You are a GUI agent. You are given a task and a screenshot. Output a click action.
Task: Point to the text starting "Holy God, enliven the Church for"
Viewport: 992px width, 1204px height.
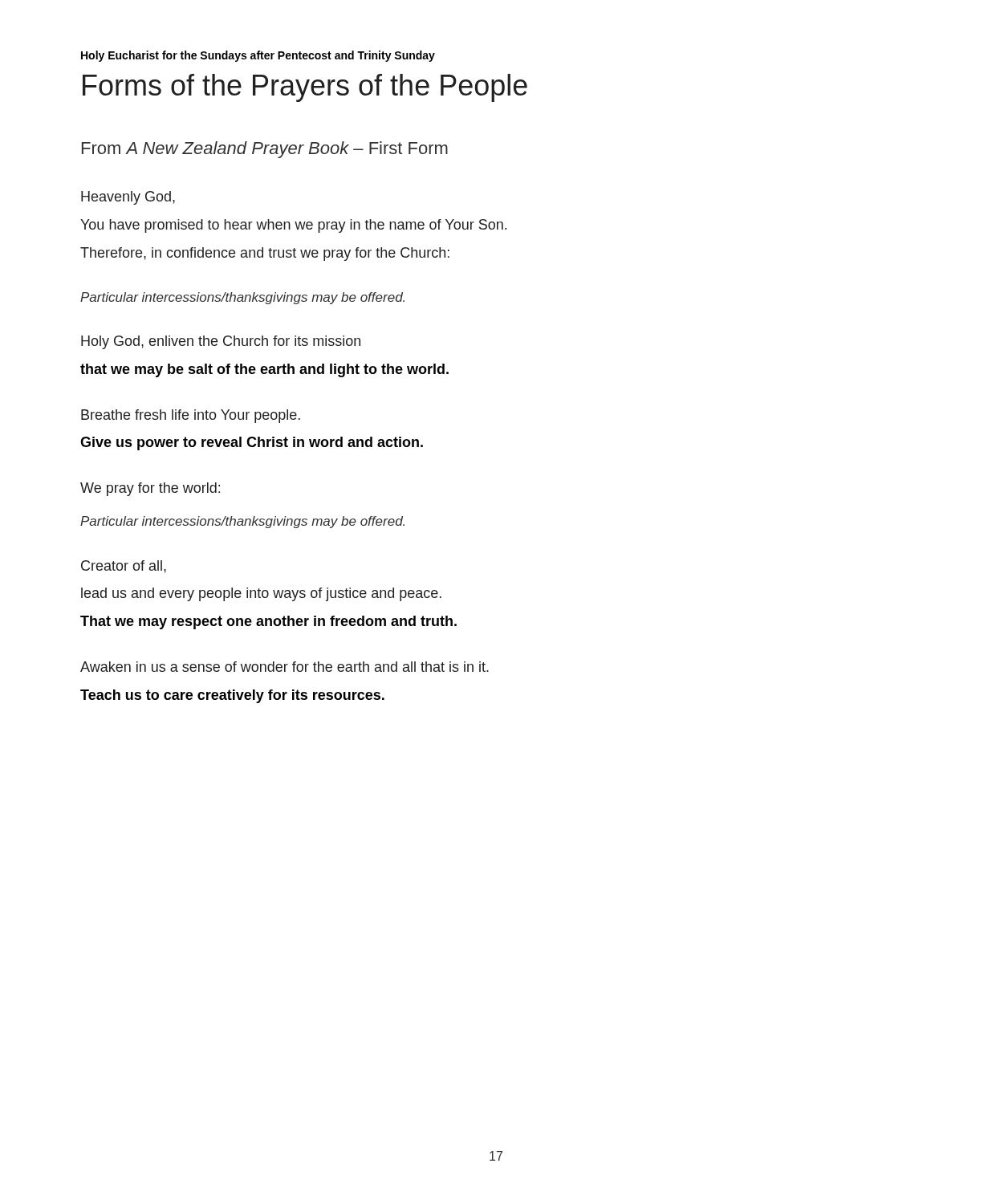tap(221, 342)
